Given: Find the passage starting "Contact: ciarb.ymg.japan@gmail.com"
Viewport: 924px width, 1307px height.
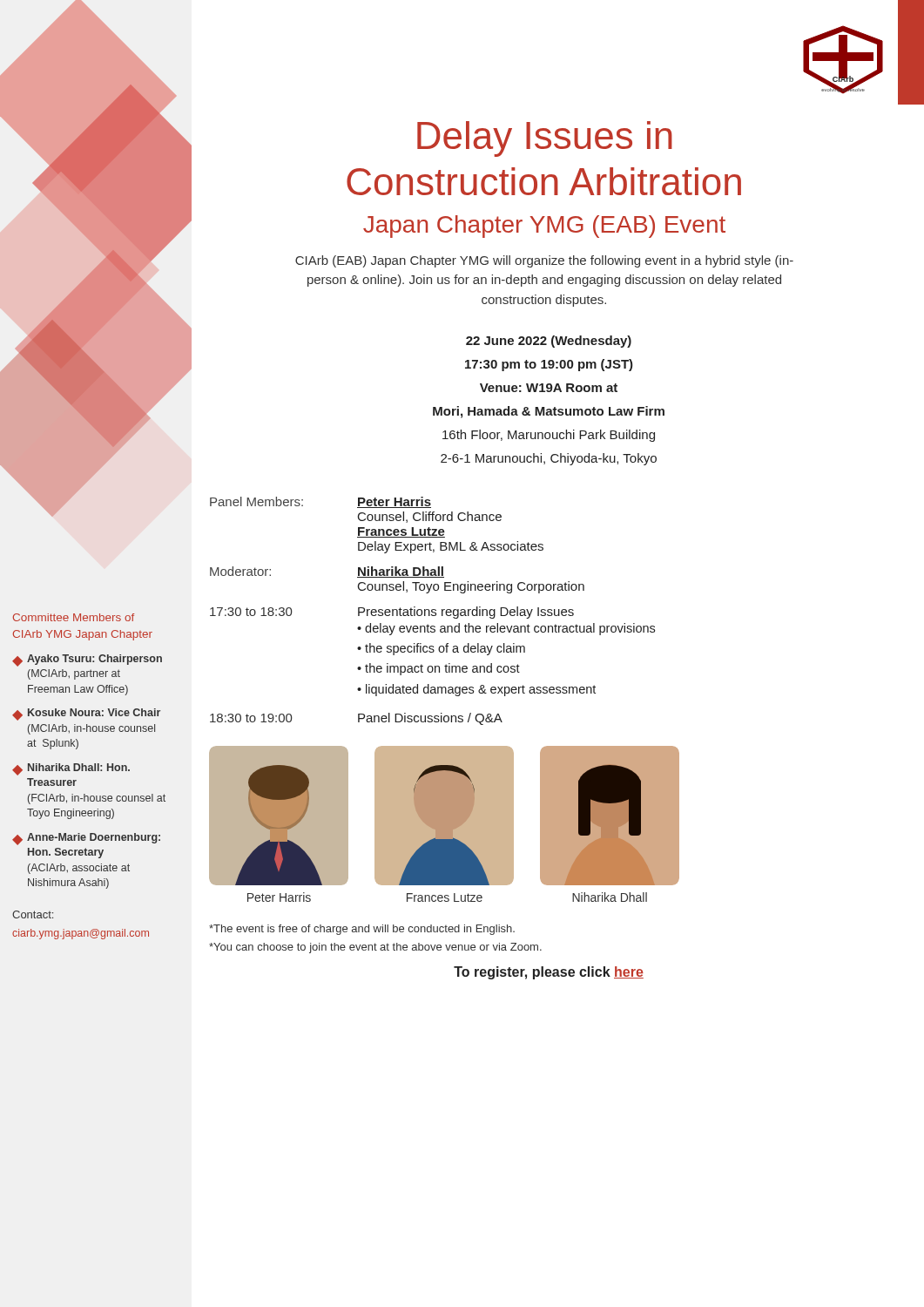Looking at the screenshot, I should (99, 923).
